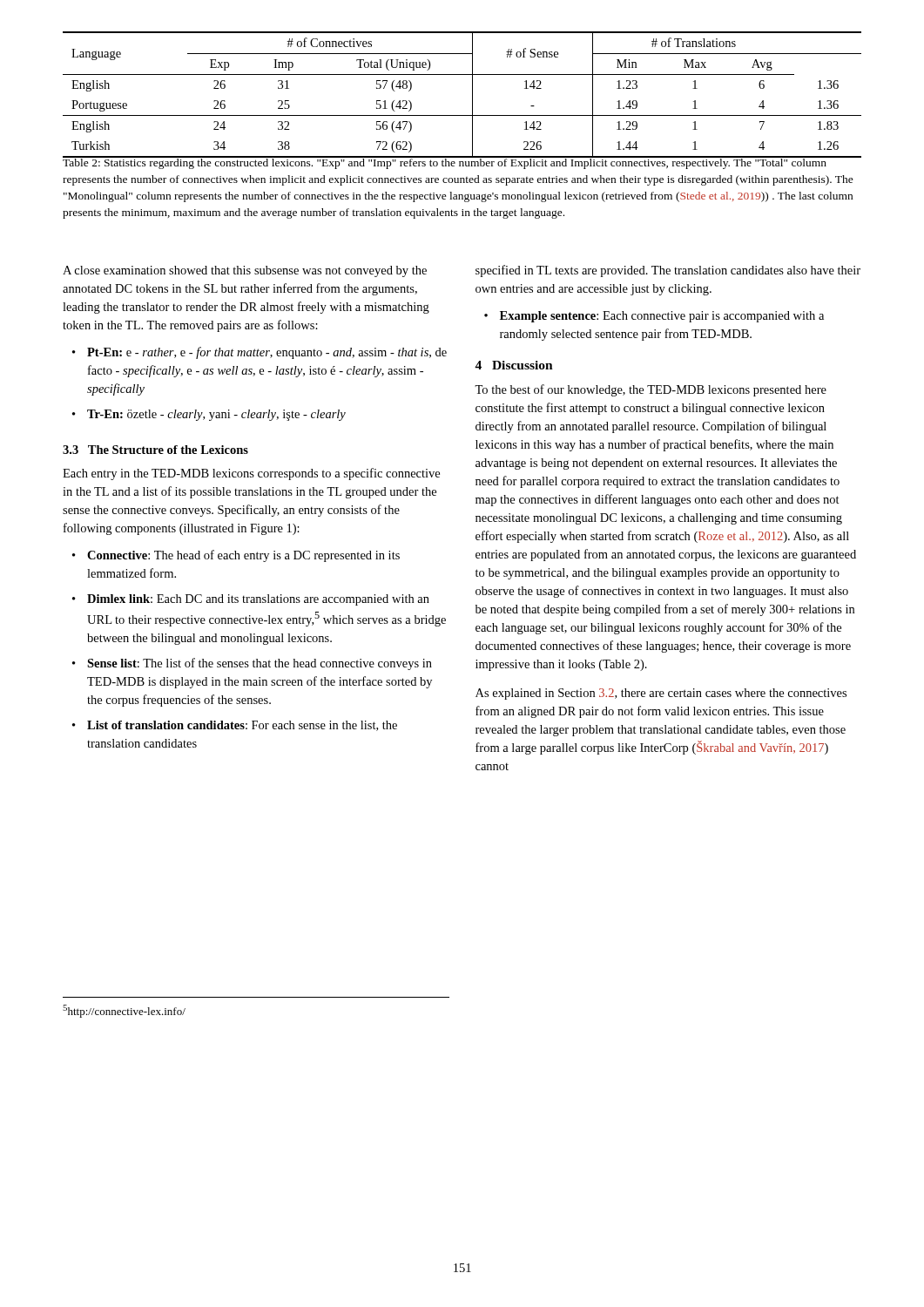Where is the passage that starts "• Sense list: The"?
The width and height of the screenshot is (924, 1307).
(x=260, y=682)
